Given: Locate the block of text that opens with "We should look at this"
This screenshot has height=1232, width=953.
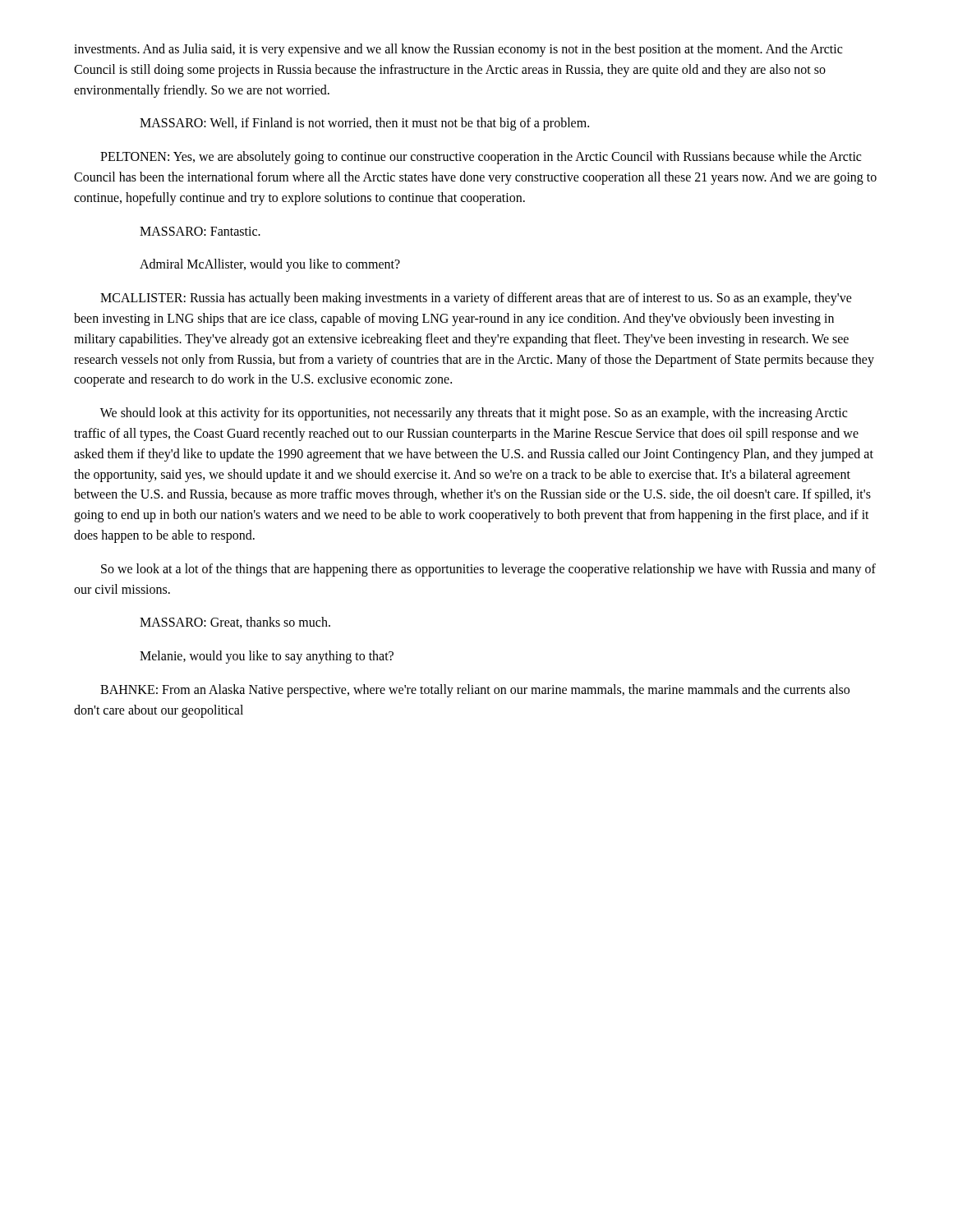Looking at the screenshot, I should 474,474.
